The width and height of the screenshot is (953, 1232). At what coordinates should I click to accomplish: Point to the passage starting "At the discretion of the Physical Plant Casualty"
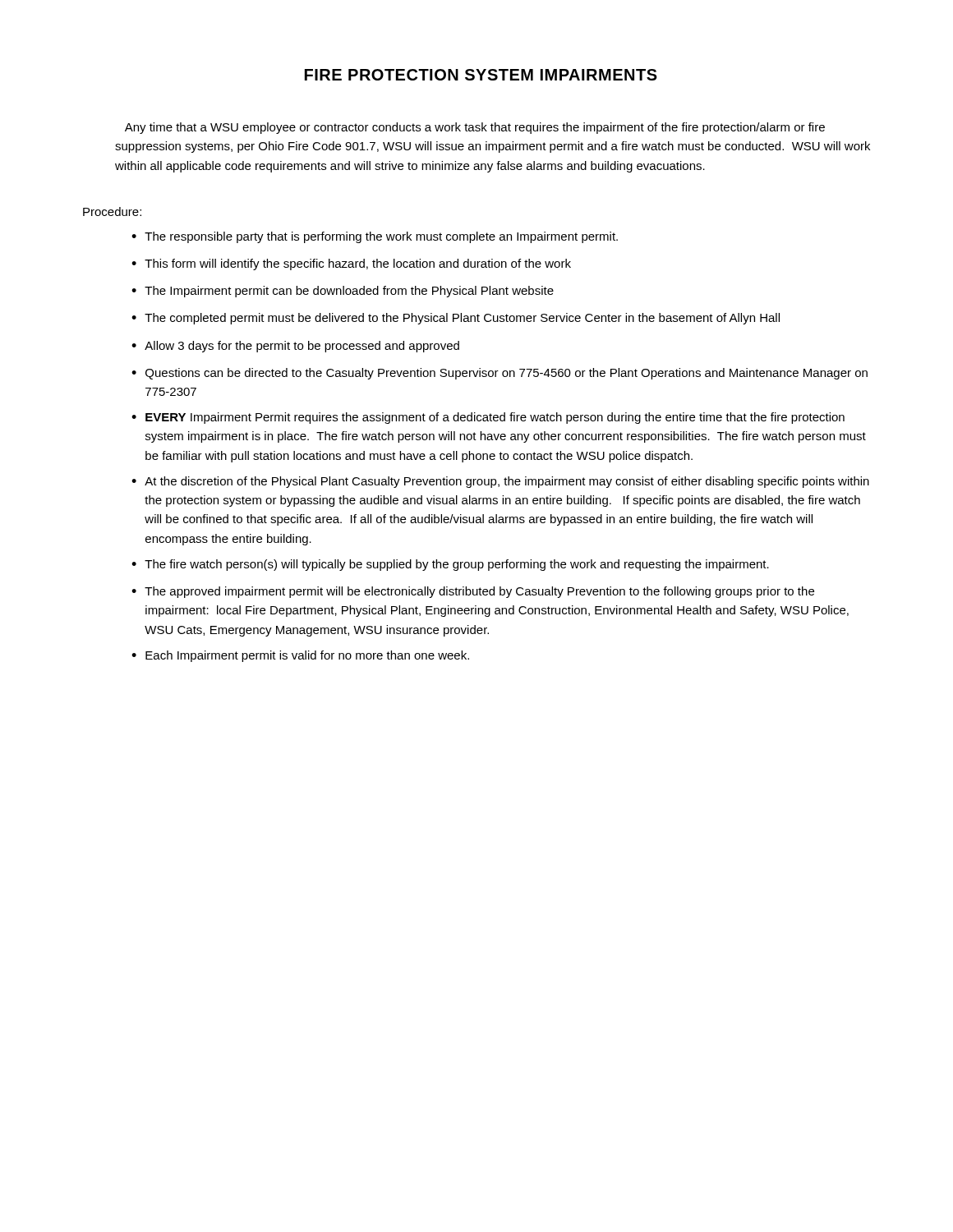tap(512, 510)
